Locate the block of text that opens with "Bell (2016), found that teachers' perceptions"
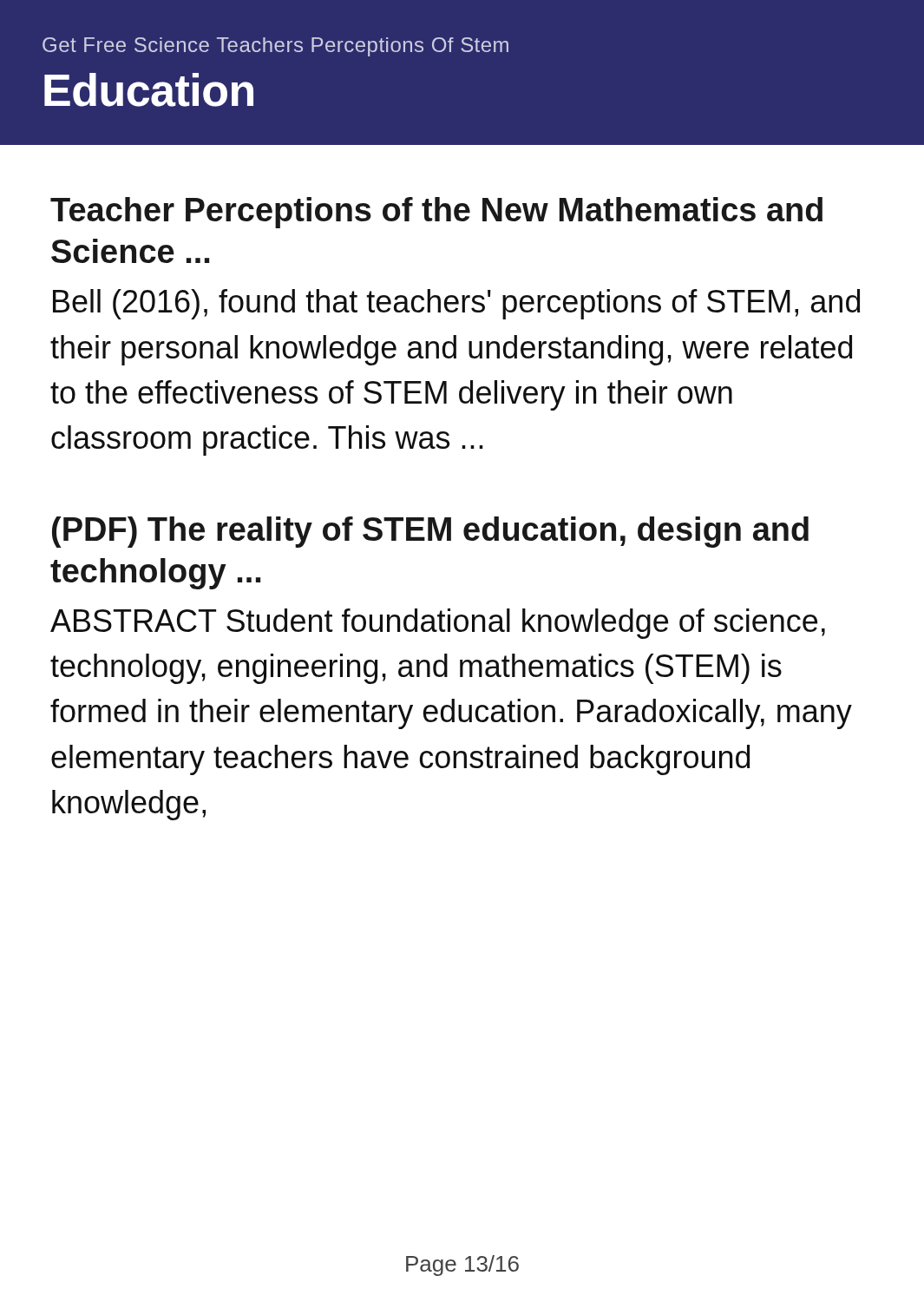This screenshot has width=924, height=1302. coord(456,370)
